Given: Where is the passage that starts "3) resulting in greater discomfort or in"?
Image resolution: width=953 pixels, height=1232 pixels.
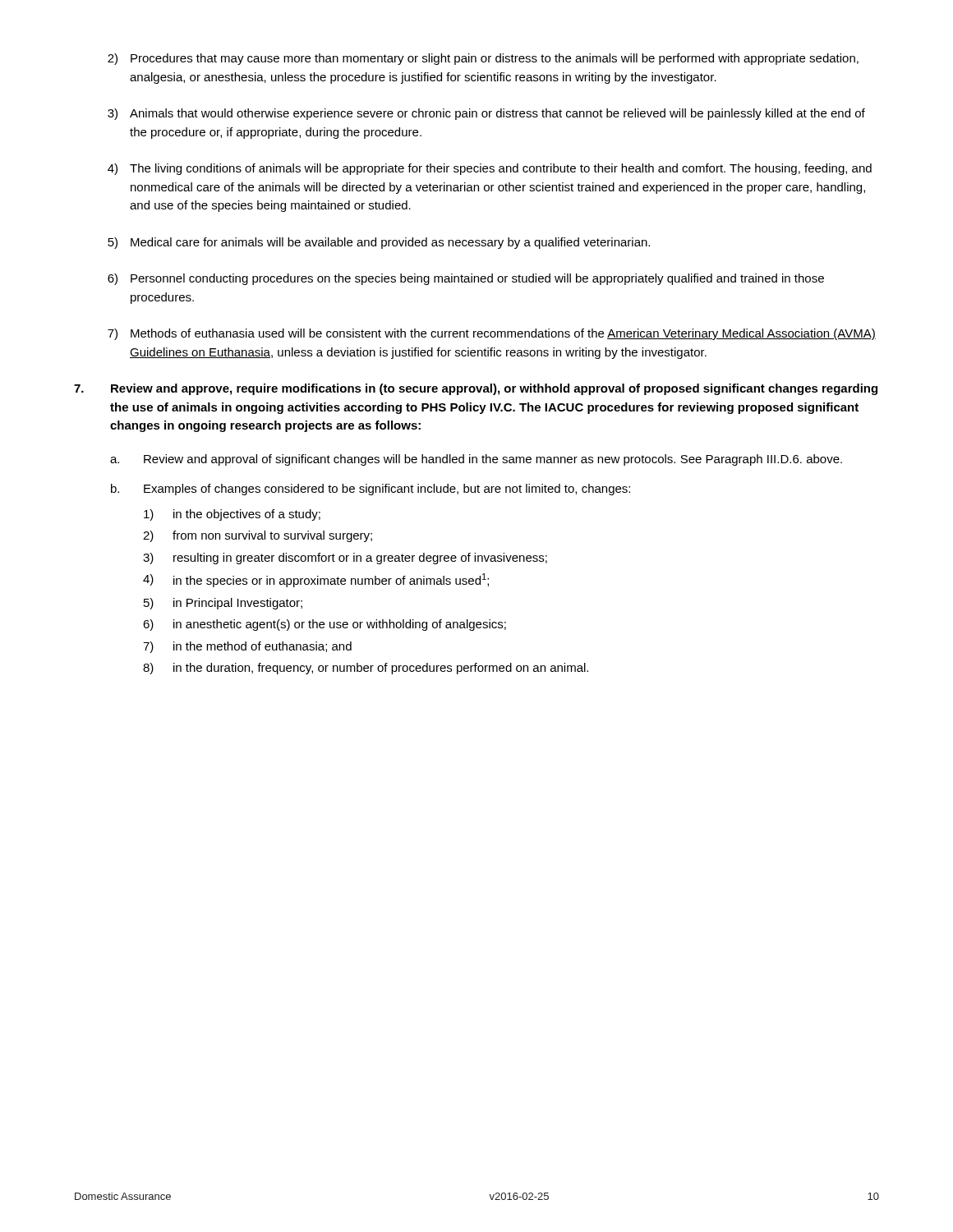Looking at the screenshot, I should click(x=511, y=557).
